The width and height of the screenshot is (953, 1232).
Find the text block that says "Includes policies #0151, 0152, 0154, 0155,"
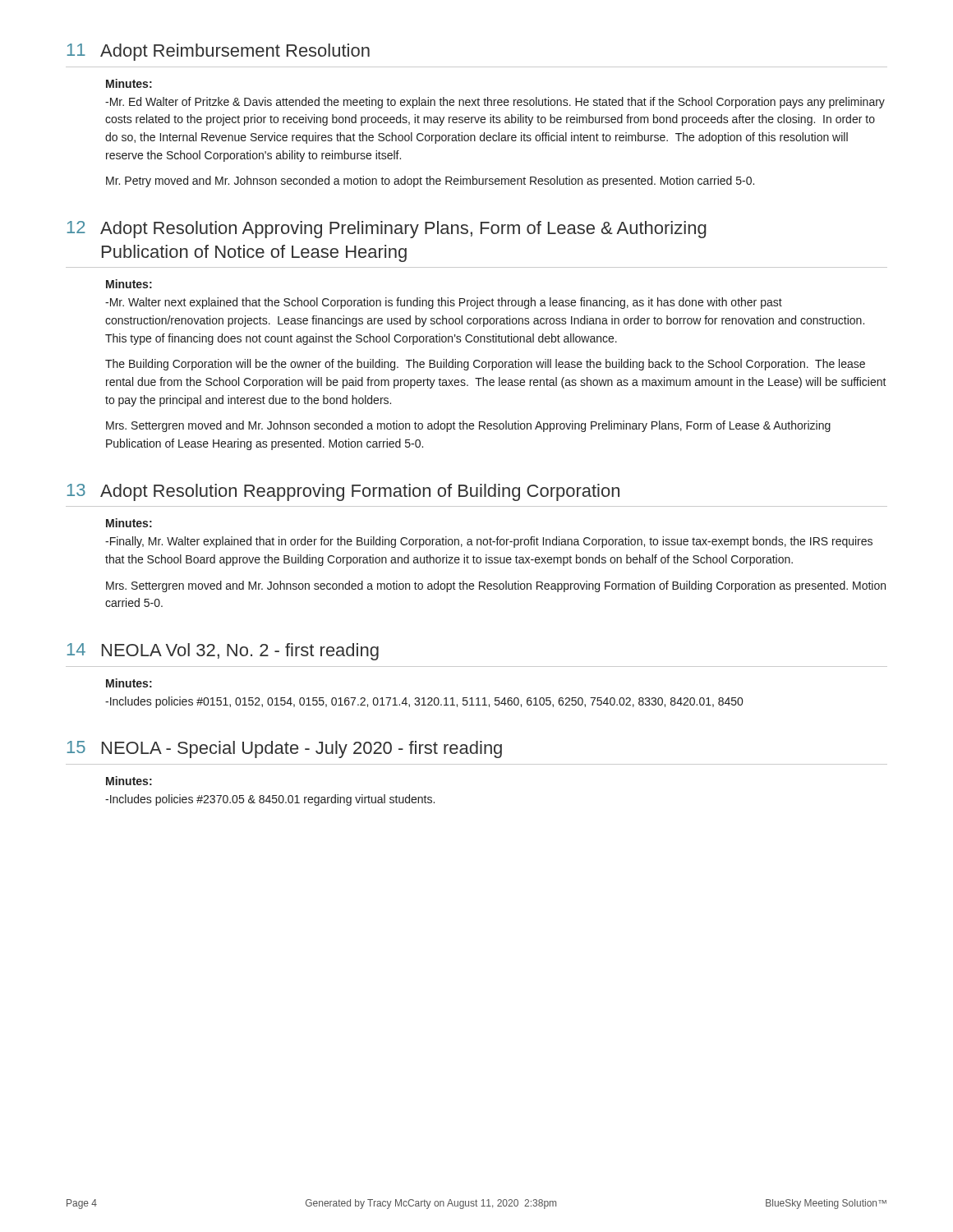(x=424, y=701)
